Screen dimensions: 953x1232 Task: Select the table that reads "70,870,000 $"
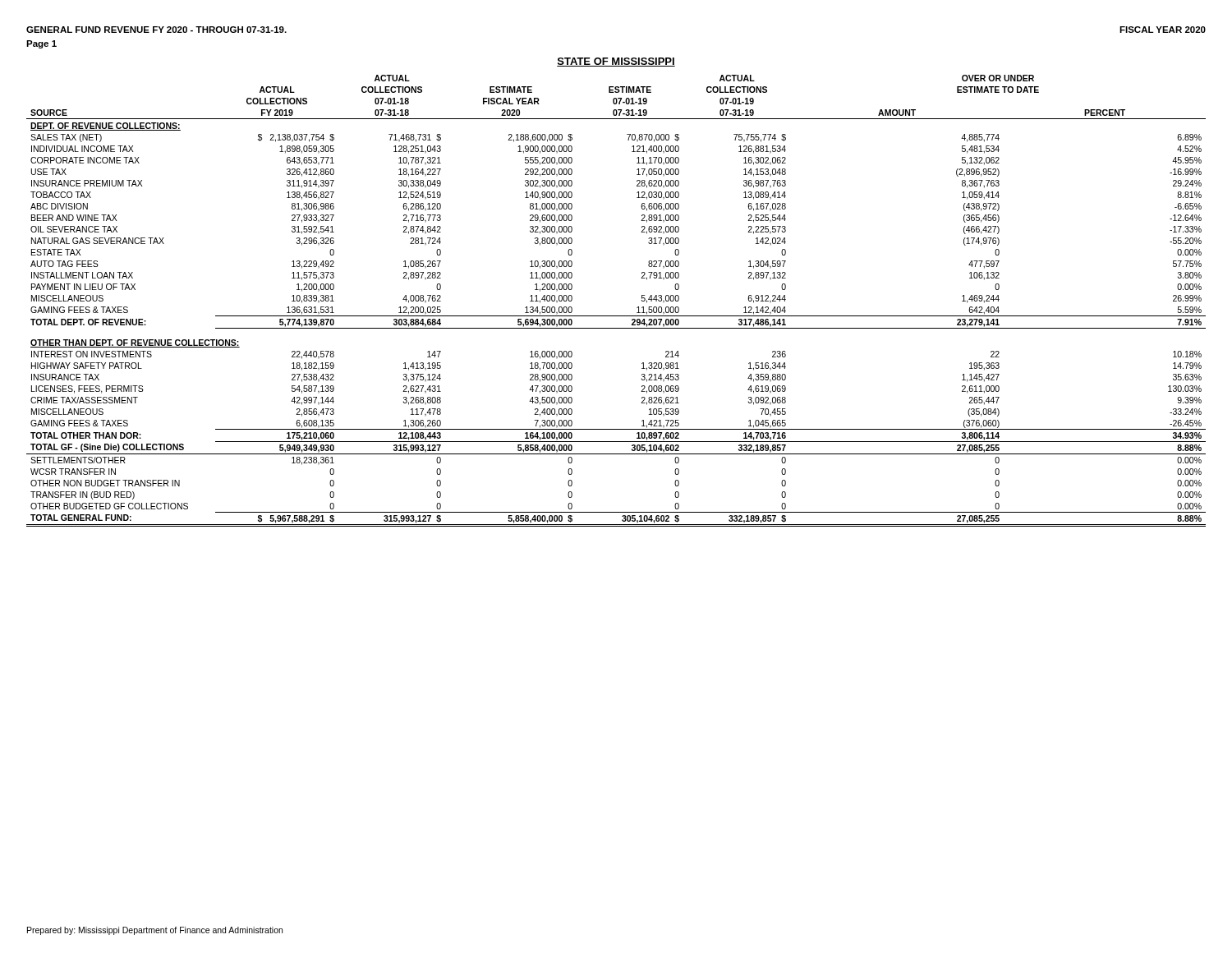(x=616, y=299)
